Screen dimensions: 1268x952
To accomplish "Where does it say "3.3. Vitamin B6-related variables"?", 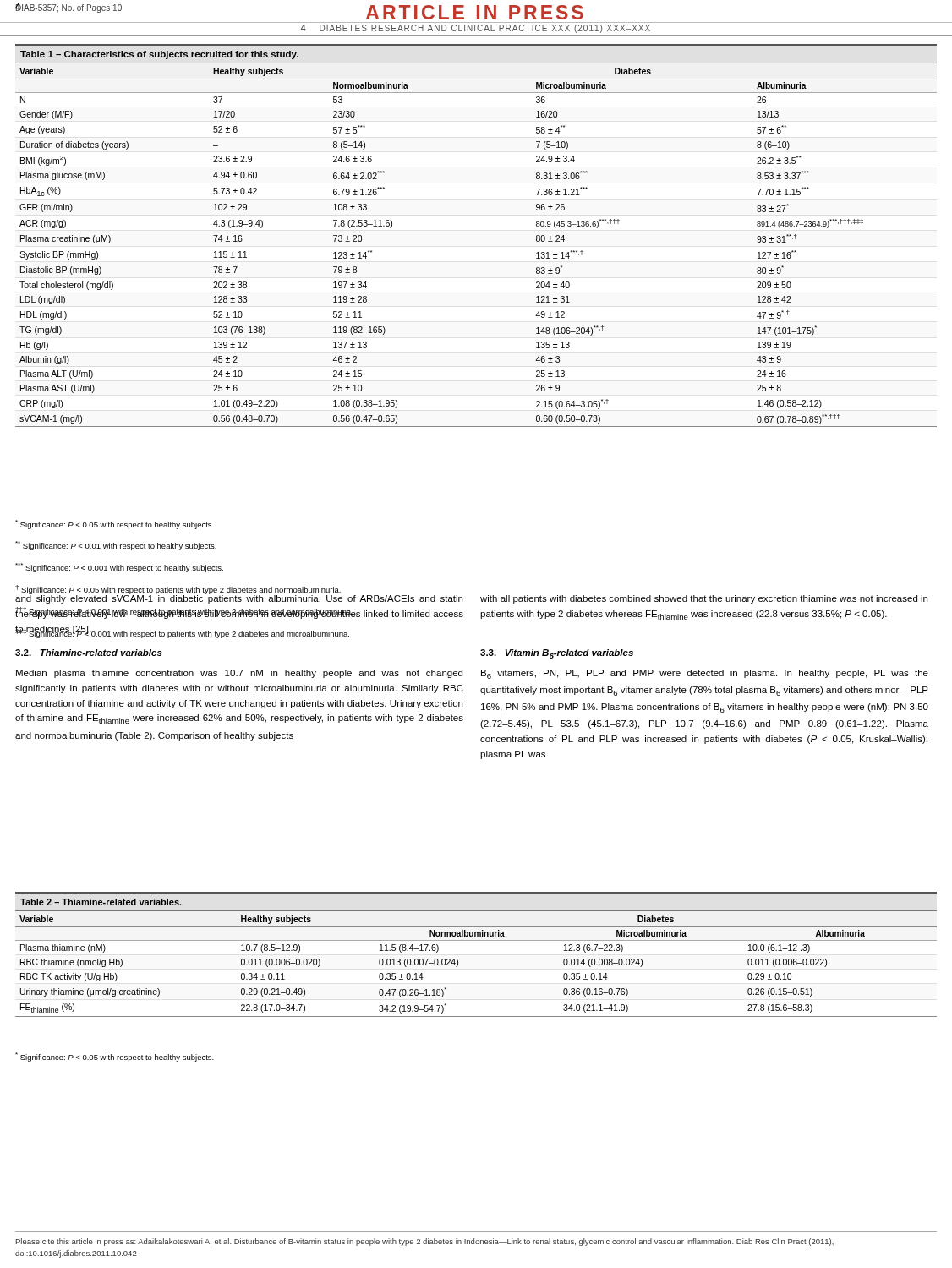I will point(557,654).
